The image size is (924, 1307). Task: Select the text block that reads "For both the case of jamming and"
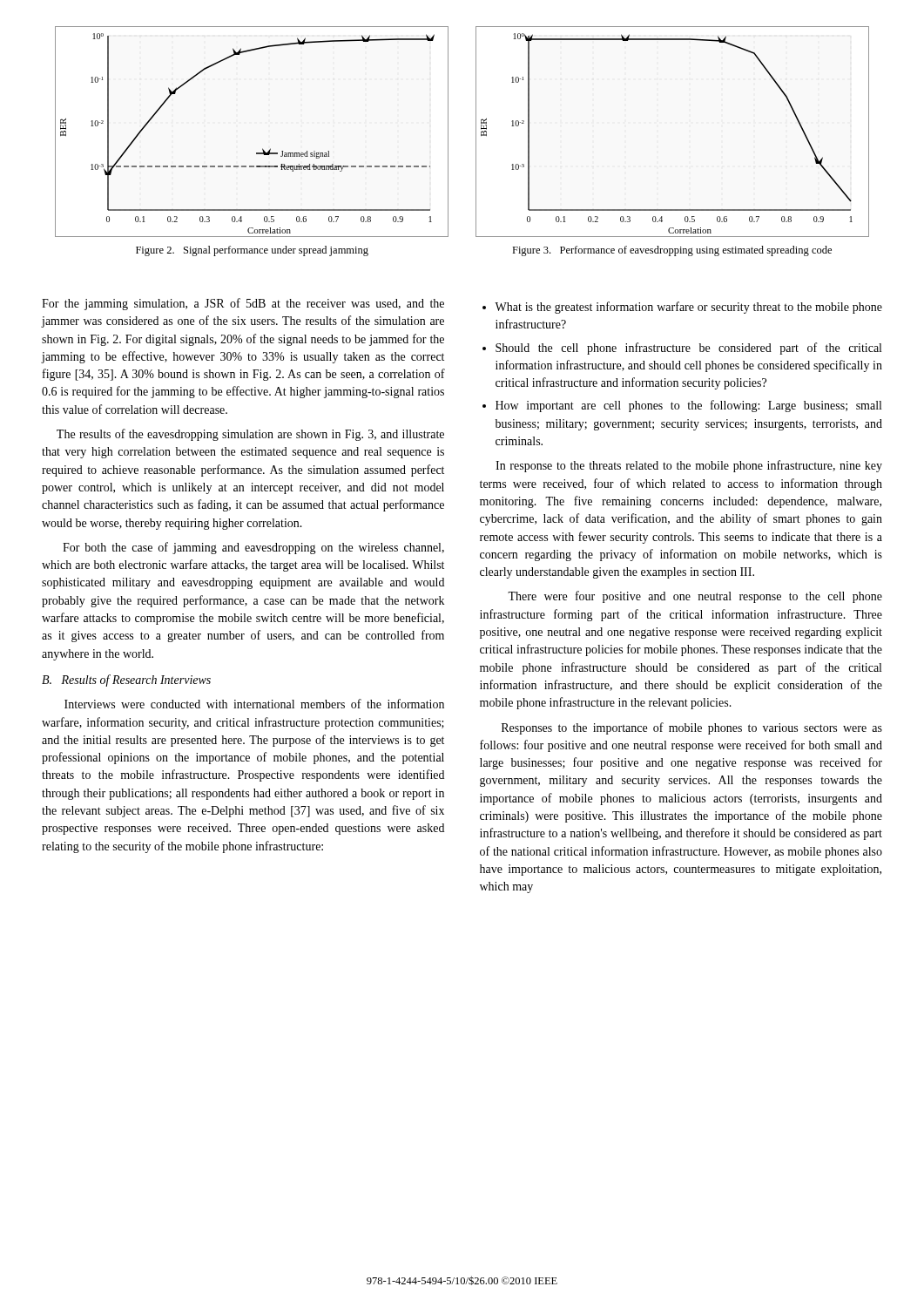(243, 601)
